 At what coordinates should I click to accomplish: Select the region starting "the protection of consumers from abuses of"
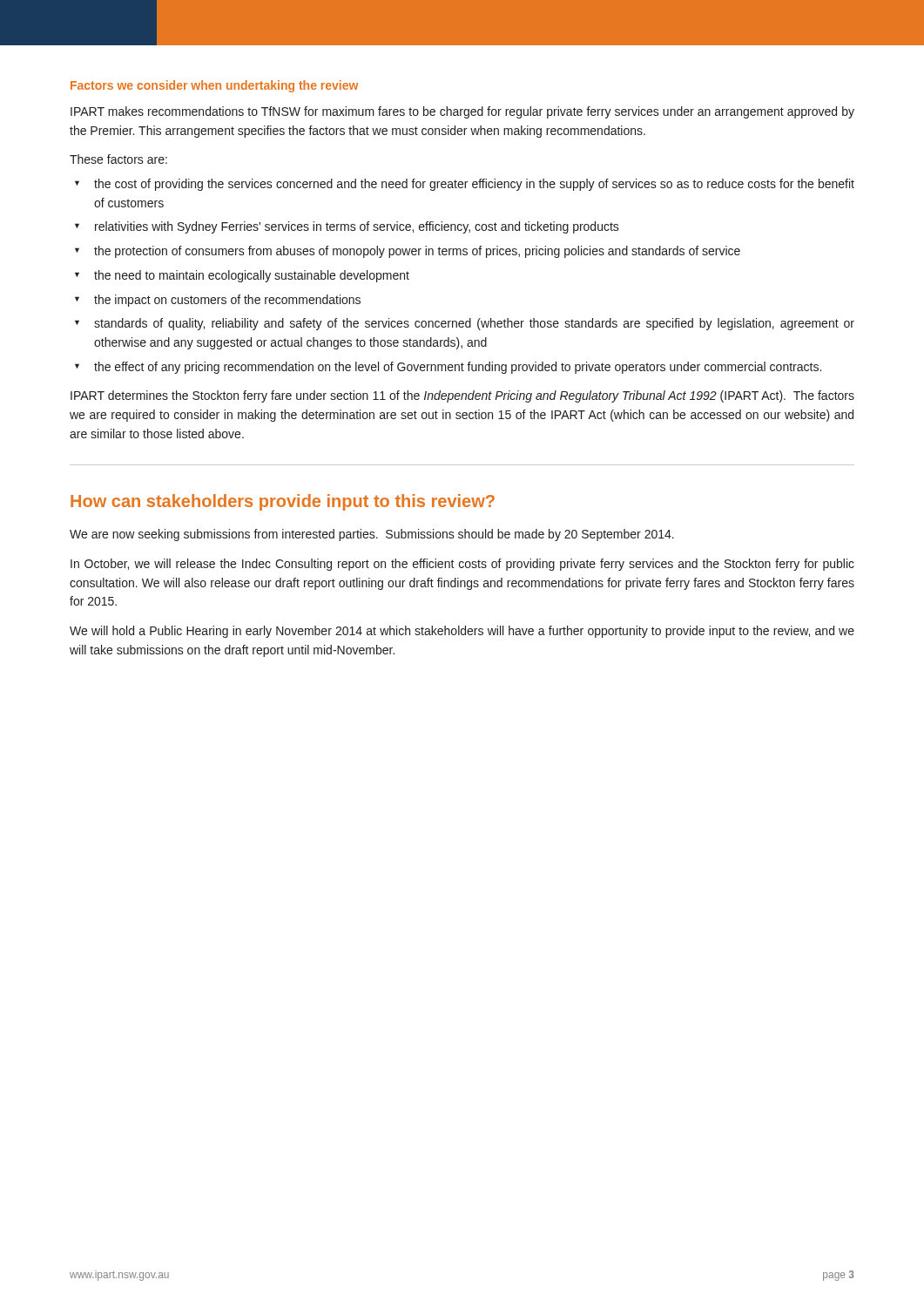pyautogui.click(x=417, y=251)
